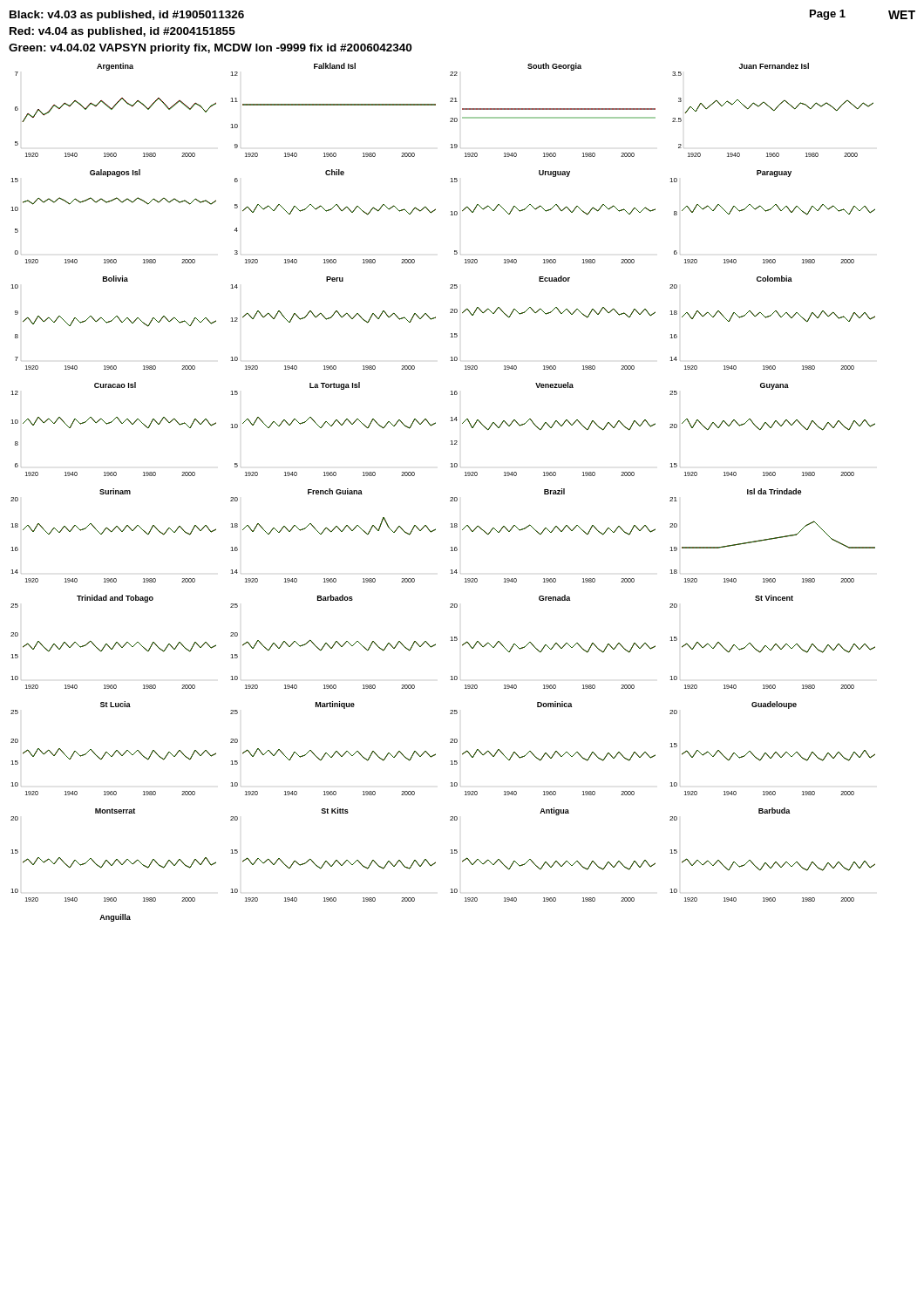The width and height of the screenshot is (924, 1308).
Task: Locate the continuous plot
Action: pyautogui.click(x=462, y=659)
